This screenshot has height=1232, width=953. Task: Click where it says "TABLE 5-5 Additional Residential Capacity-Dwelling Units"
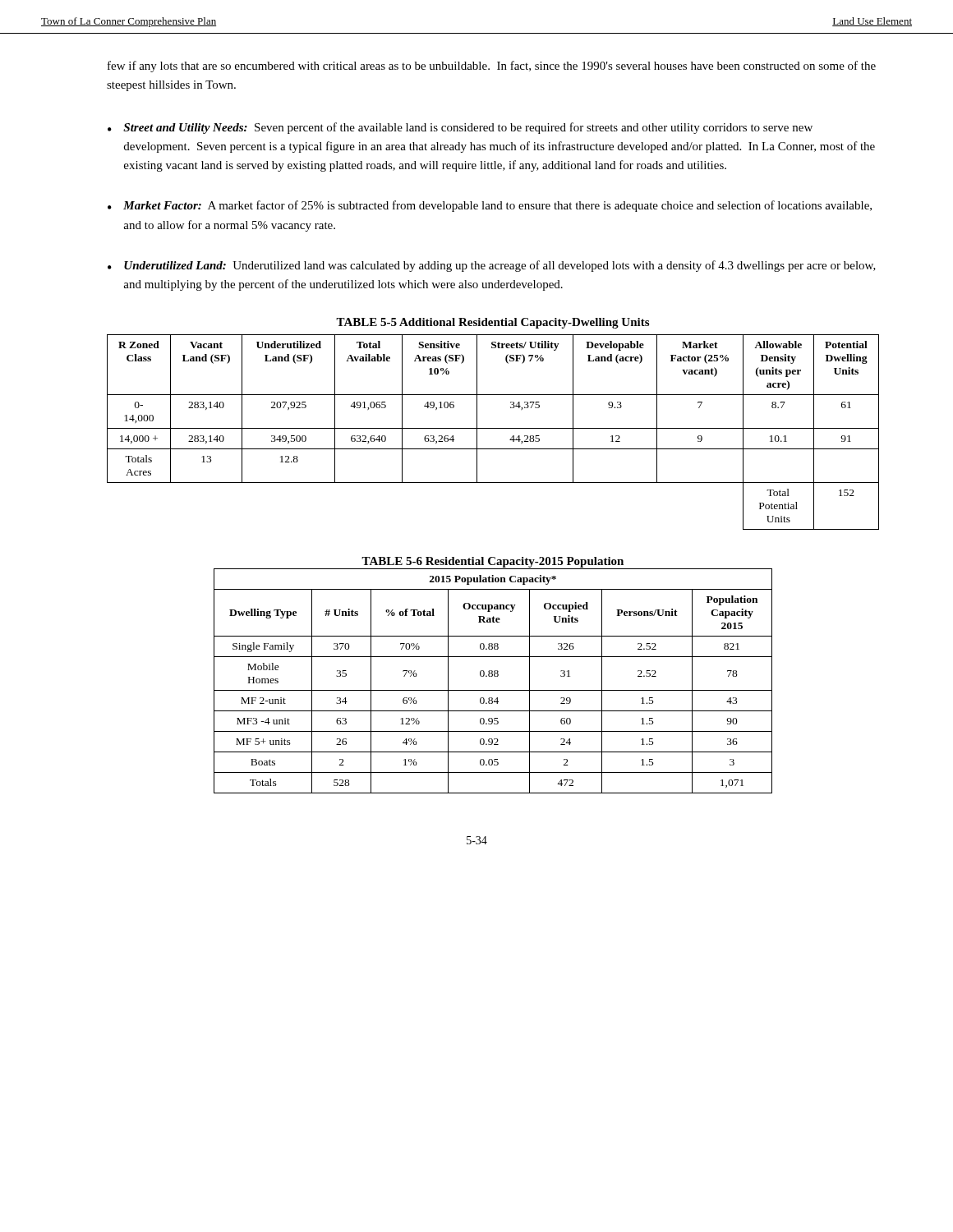pos(493,322)
